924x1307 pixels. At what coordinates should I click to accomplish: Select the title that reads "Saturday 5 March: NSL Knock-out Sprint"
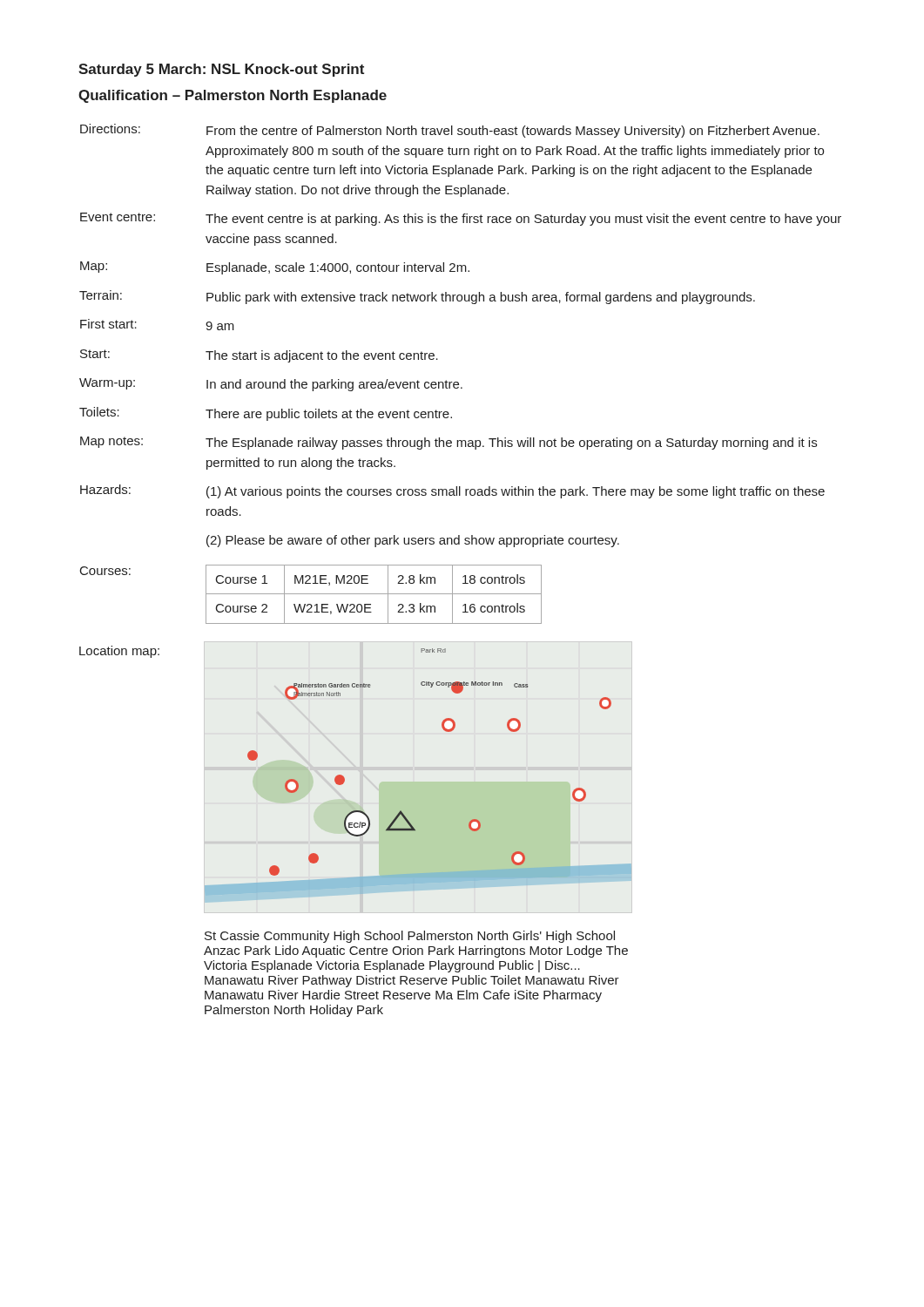pos(221,69)
